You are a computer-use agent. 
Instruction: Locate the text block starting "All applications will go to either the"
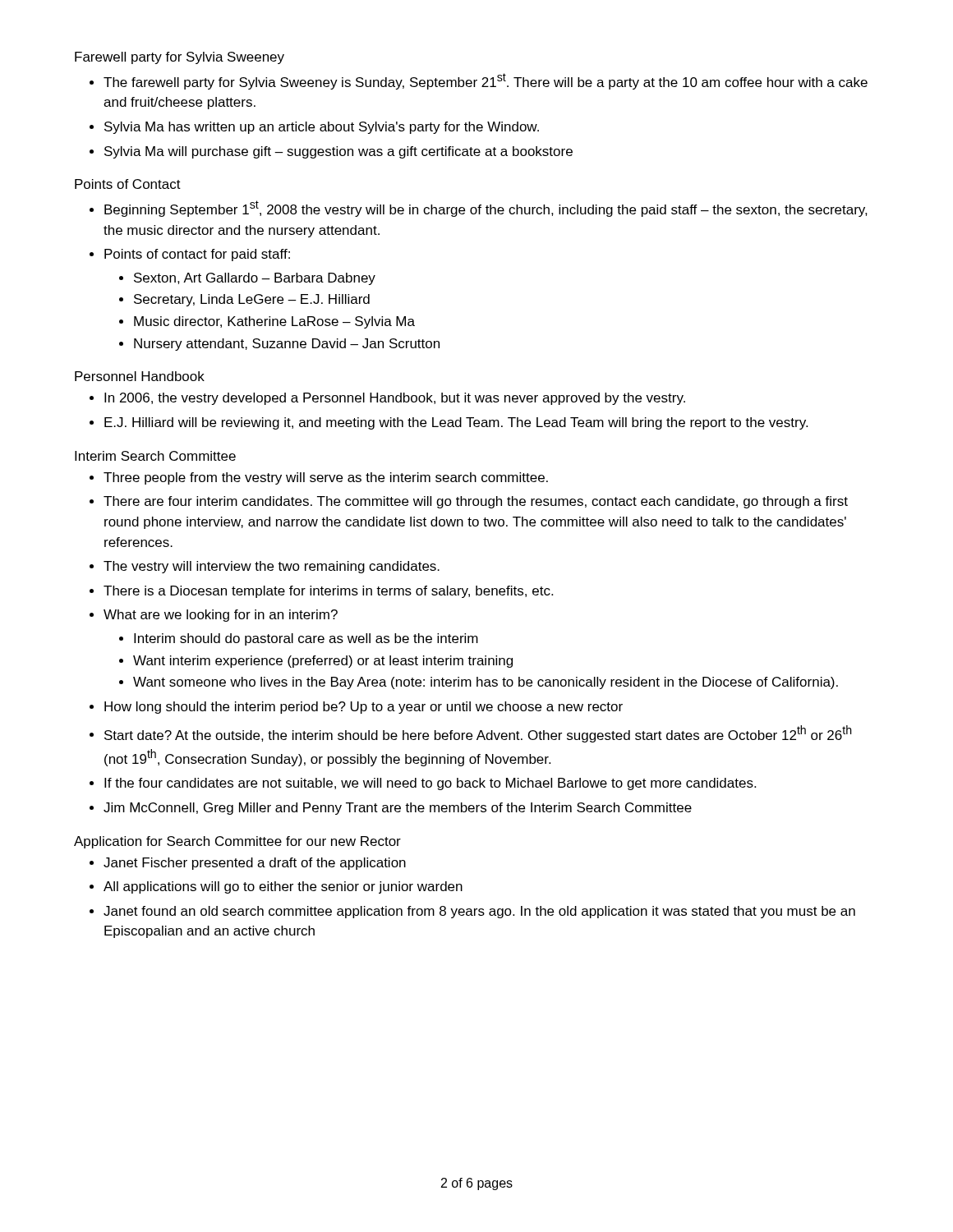(x=283, y=887)
